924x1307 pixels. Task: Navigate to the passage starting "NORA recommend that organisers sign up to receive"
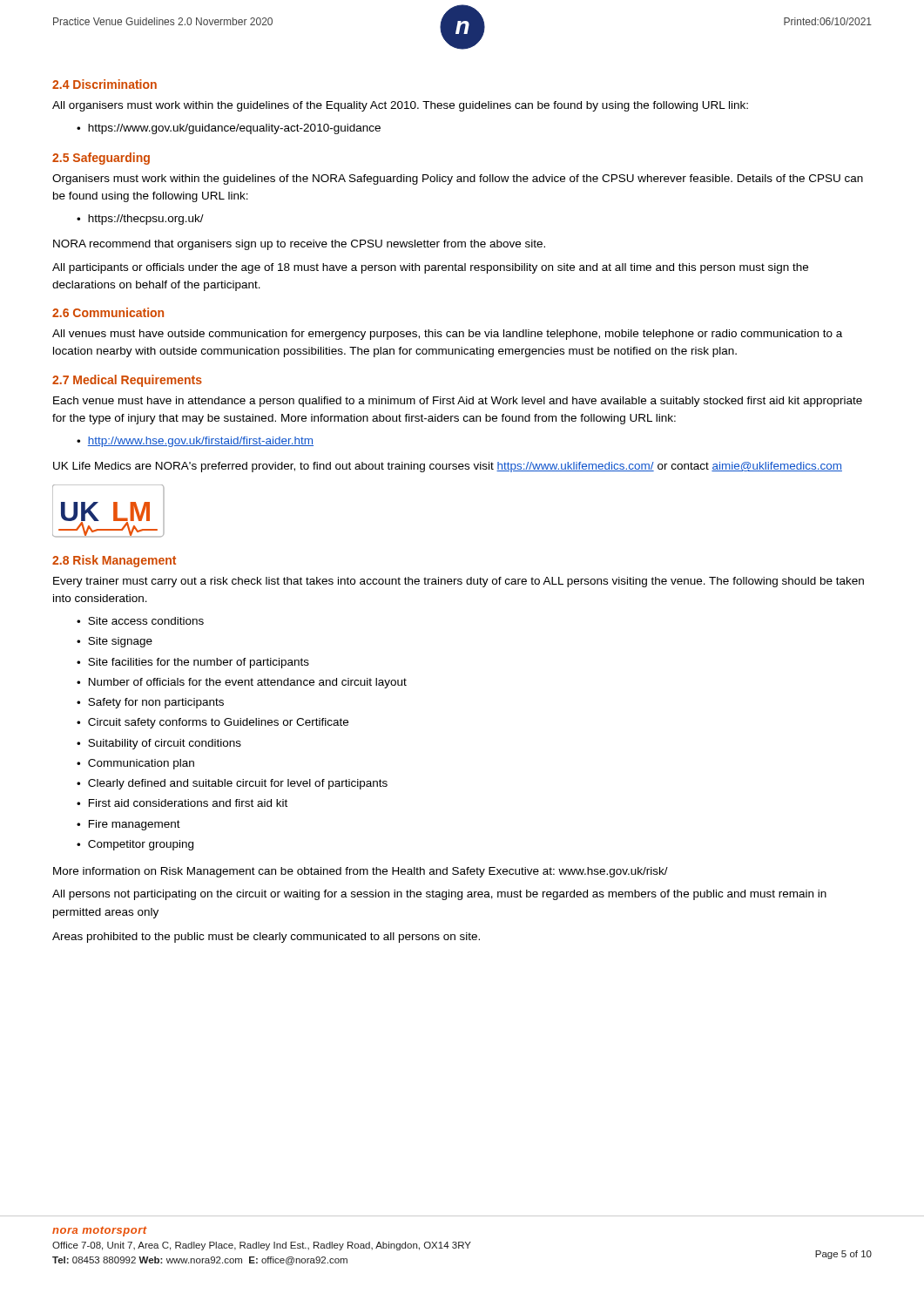tap(299, 244)
